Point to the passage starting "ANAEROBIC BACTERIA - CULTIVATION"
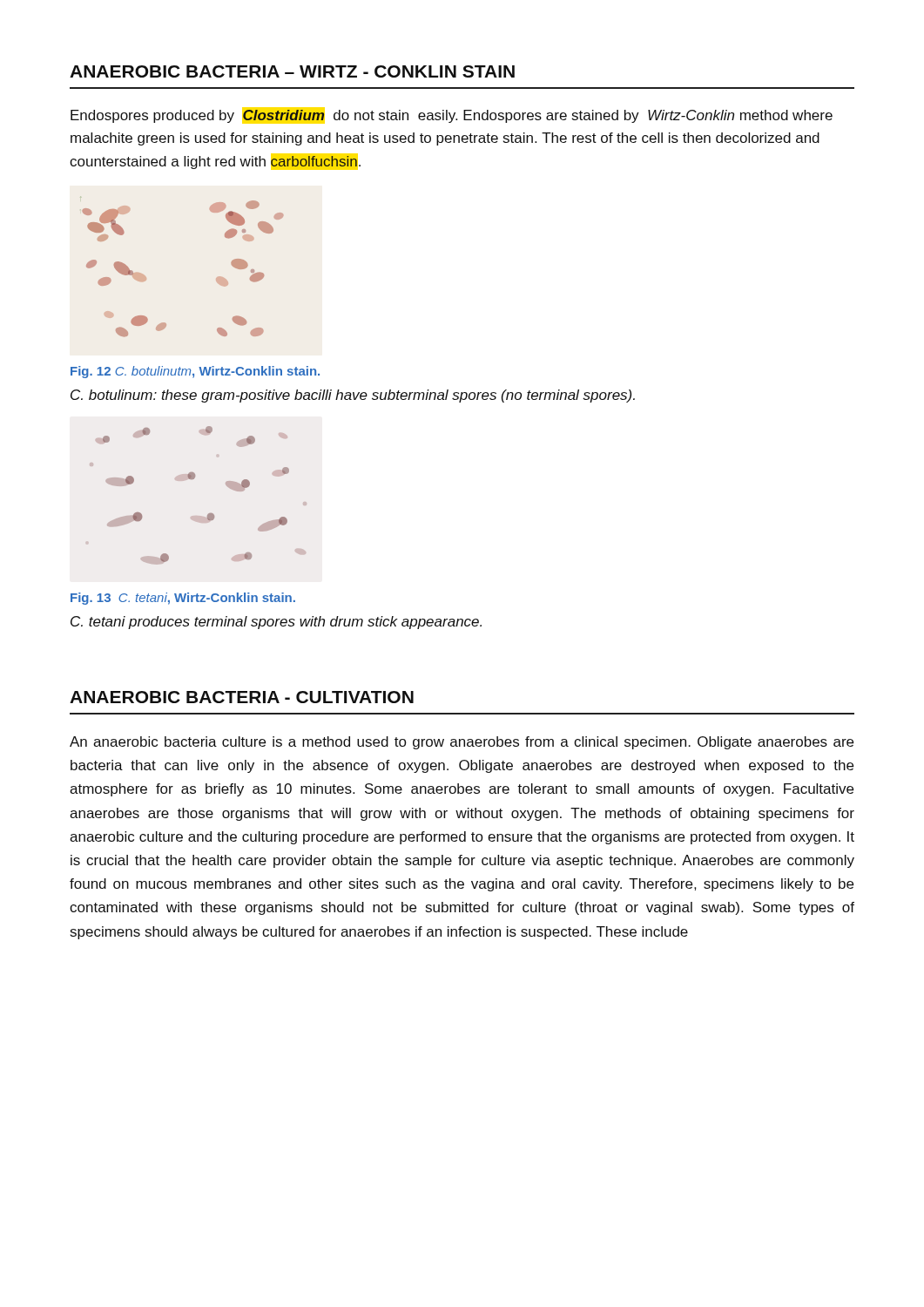 click(x=462, y=701)
